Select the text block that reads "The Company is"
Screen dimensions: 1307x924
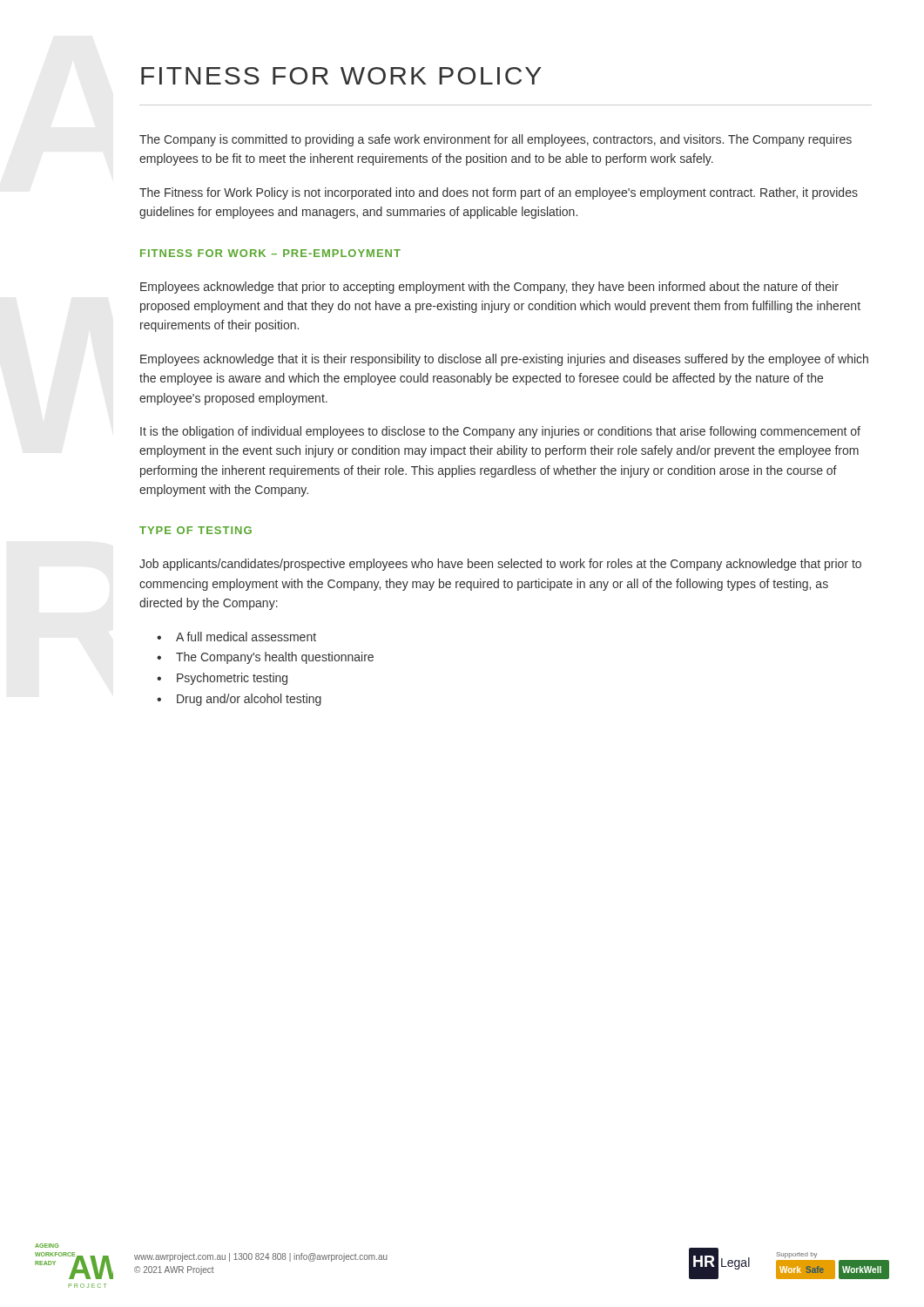506,149
